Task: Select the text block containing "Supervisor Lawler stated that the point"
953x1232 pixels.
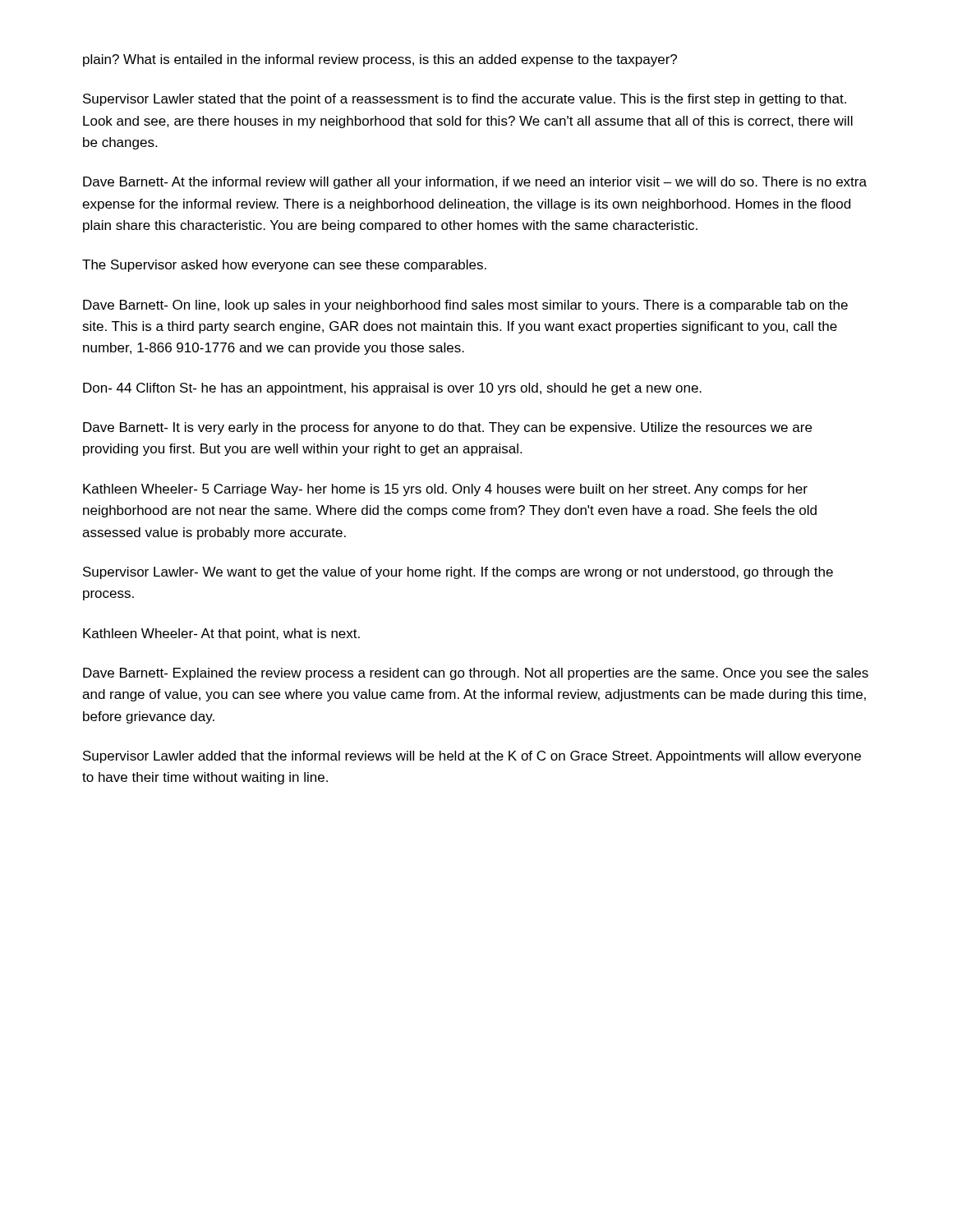Action: 468,121
